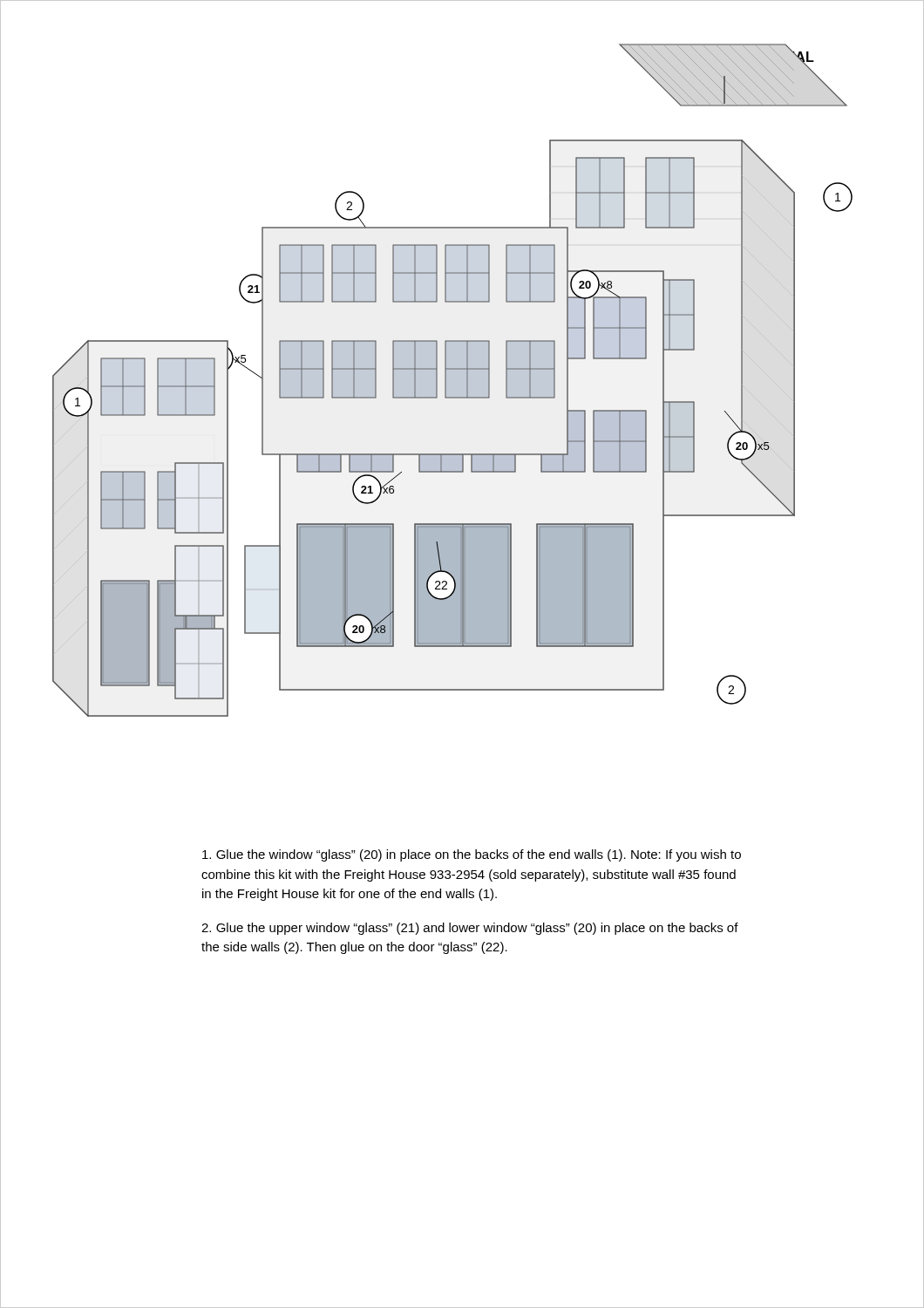Find the engineering diagram
The image size is (924, 1308).
[463, 428]
